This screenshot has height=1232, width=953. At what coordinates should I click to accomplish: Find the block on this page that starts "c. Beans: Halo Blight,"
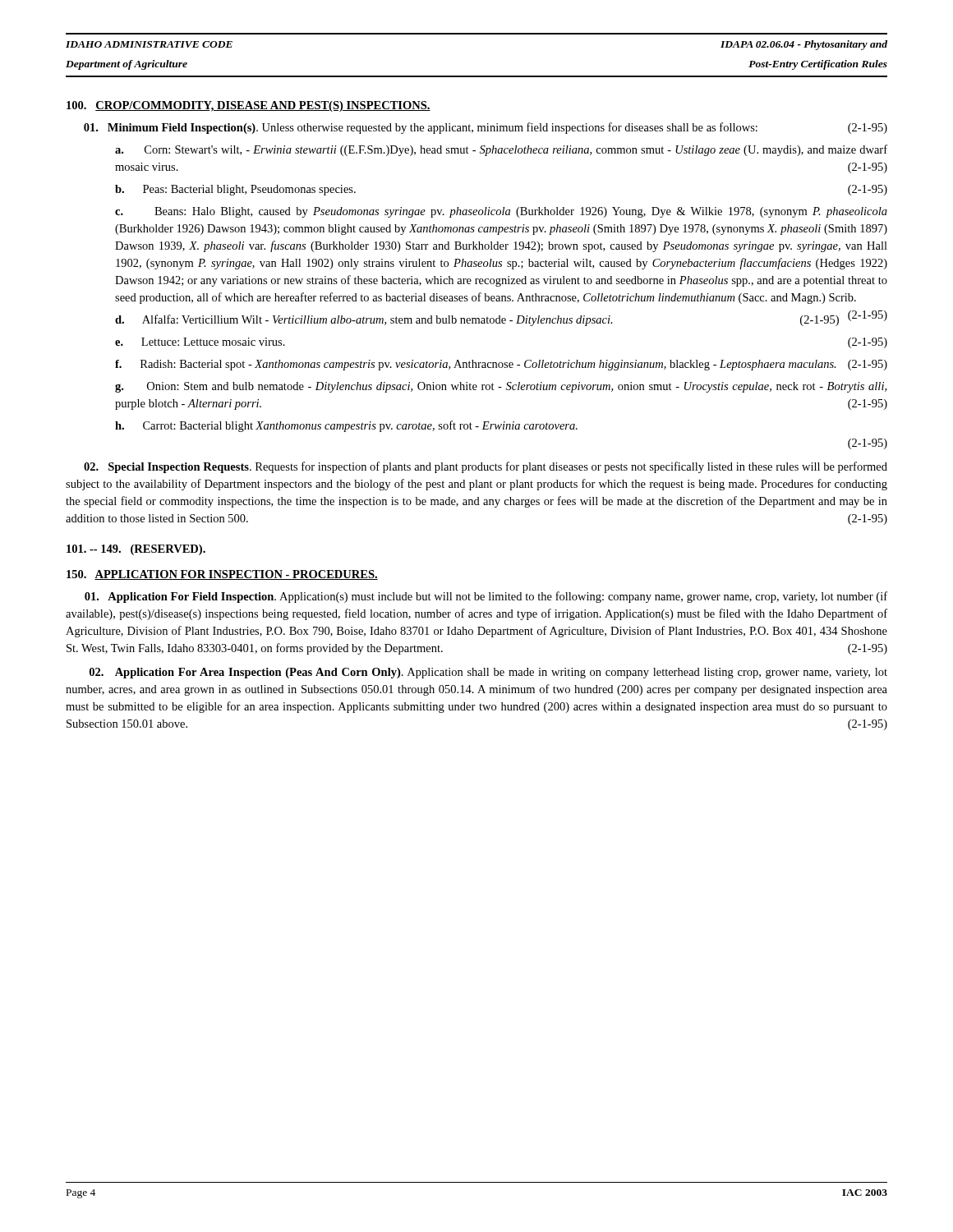pyautogui.click(x=501, y=256)
